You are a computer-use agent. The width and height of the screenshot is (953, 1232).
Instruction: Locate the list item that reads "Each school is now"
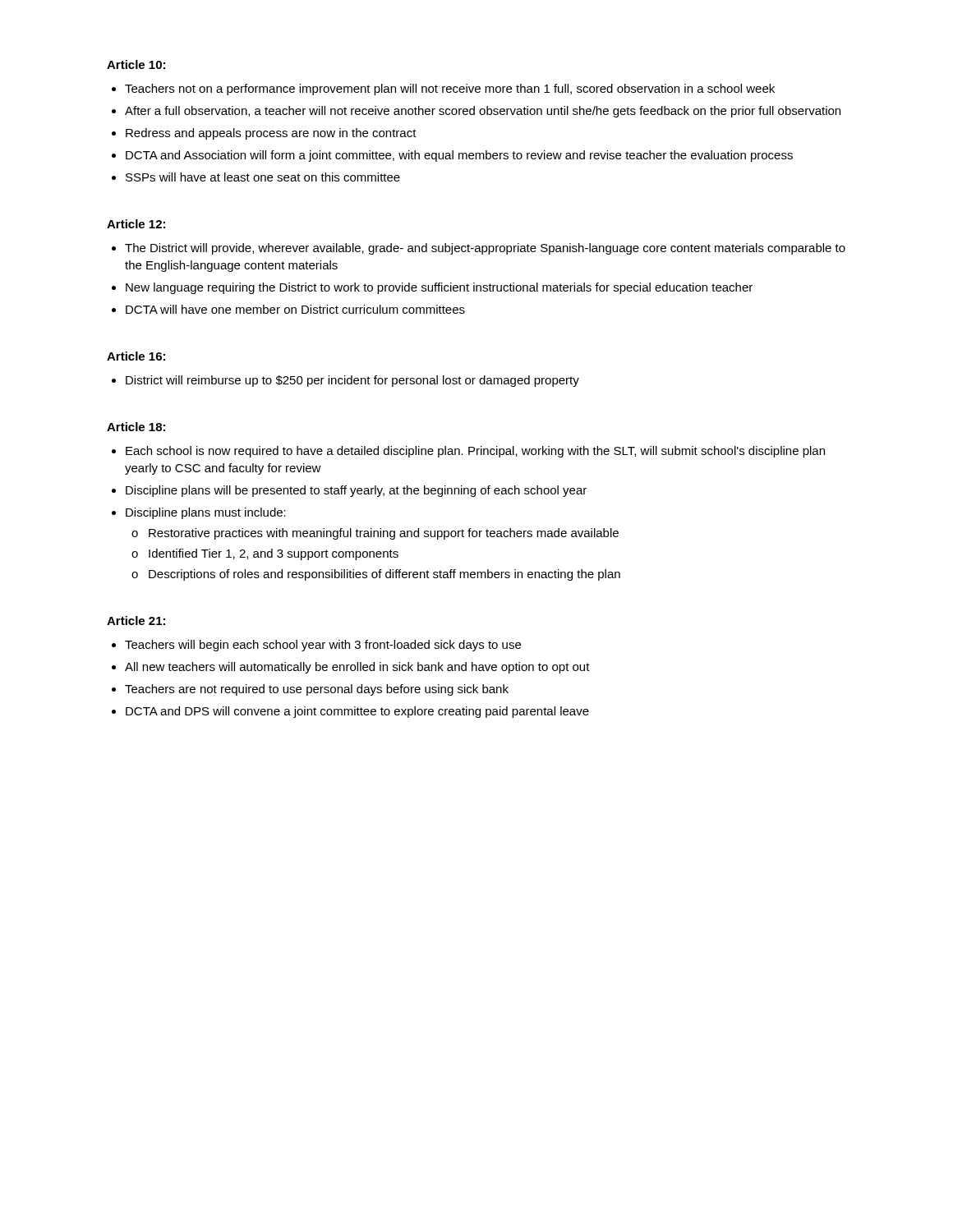(475, 459)
